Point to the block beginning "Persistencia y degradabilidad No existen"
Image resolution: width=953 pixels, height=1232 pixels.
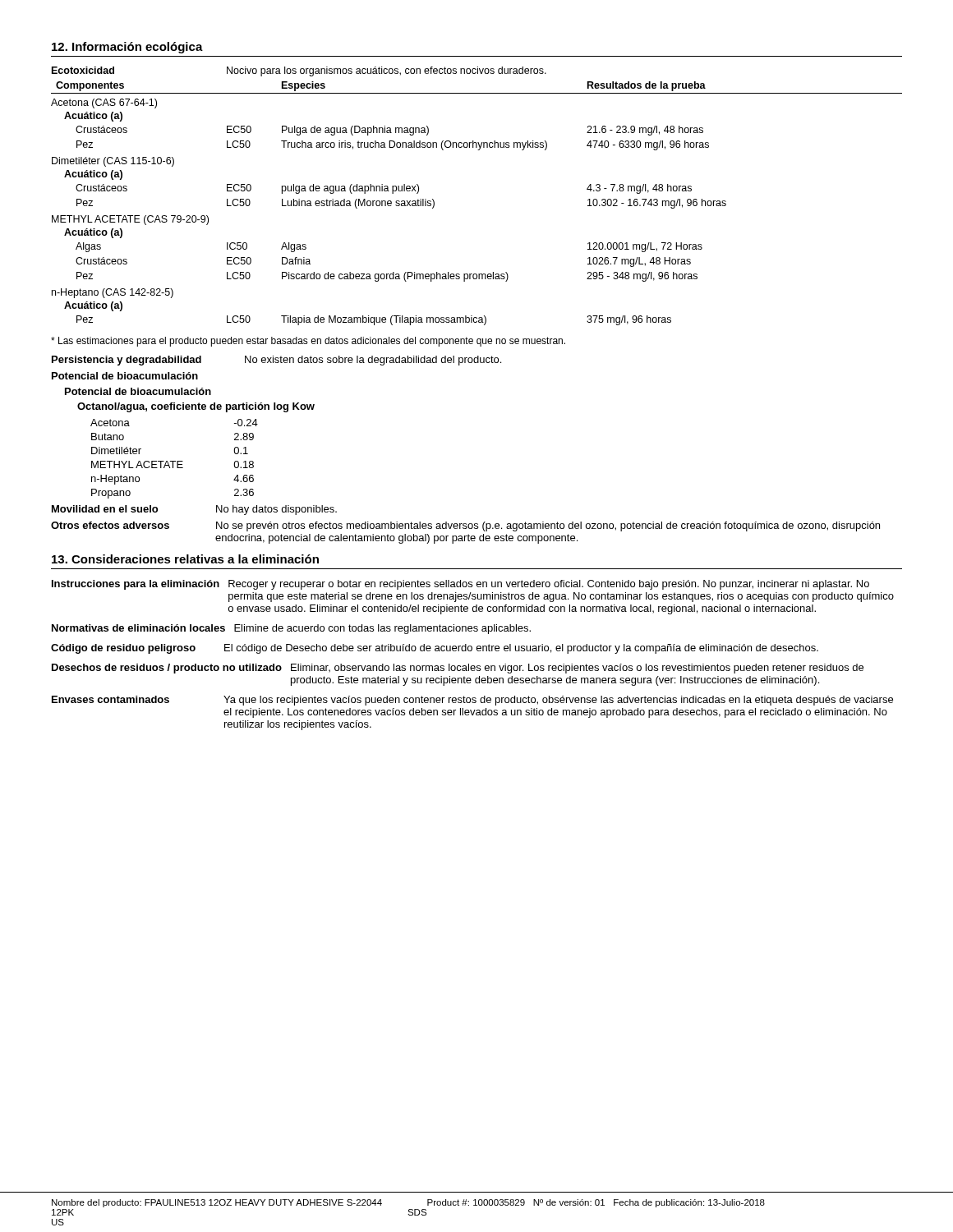click(277, 359)
